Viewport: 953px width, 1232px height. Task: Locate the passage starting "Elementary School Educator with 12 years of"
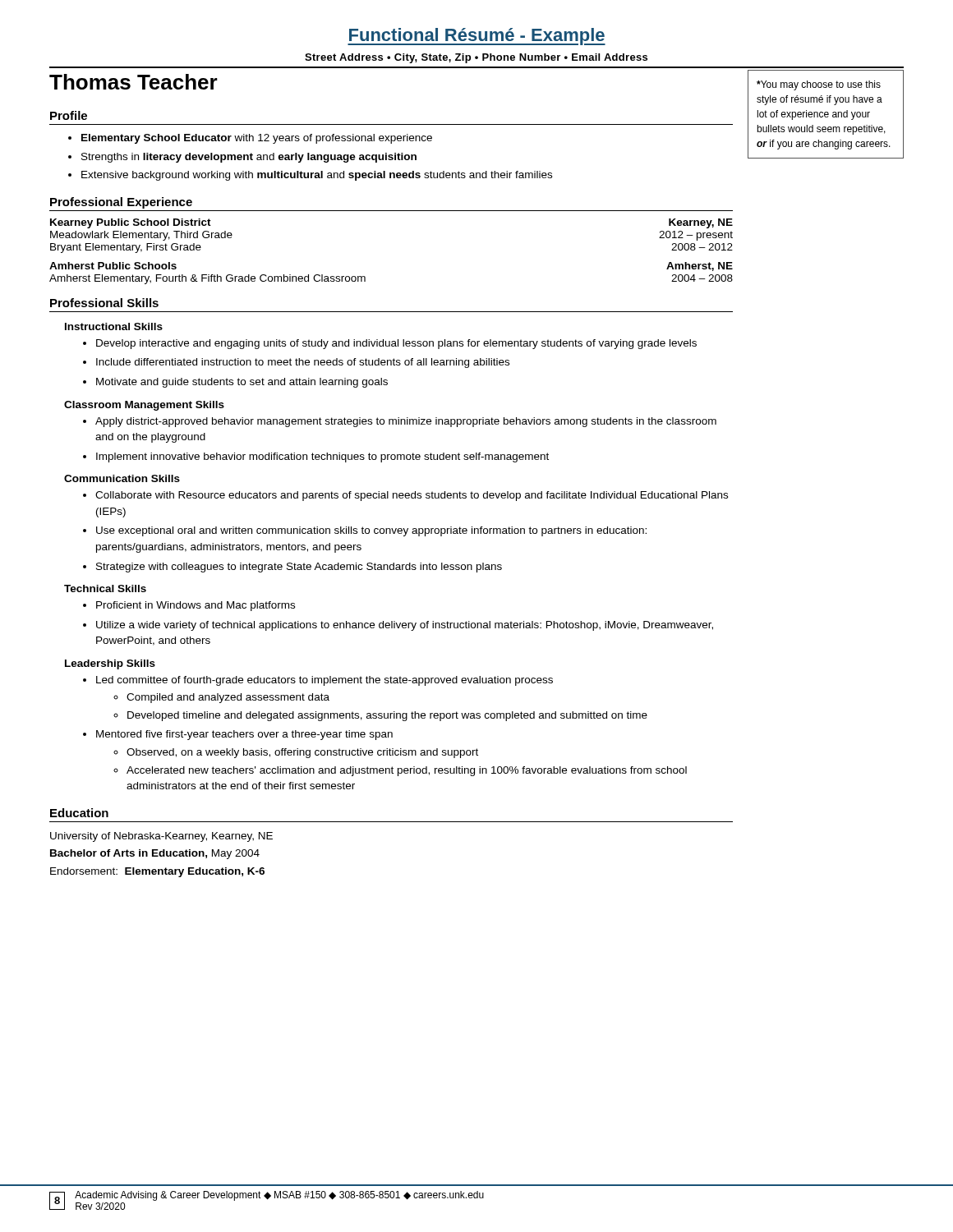tap(256, 138)
